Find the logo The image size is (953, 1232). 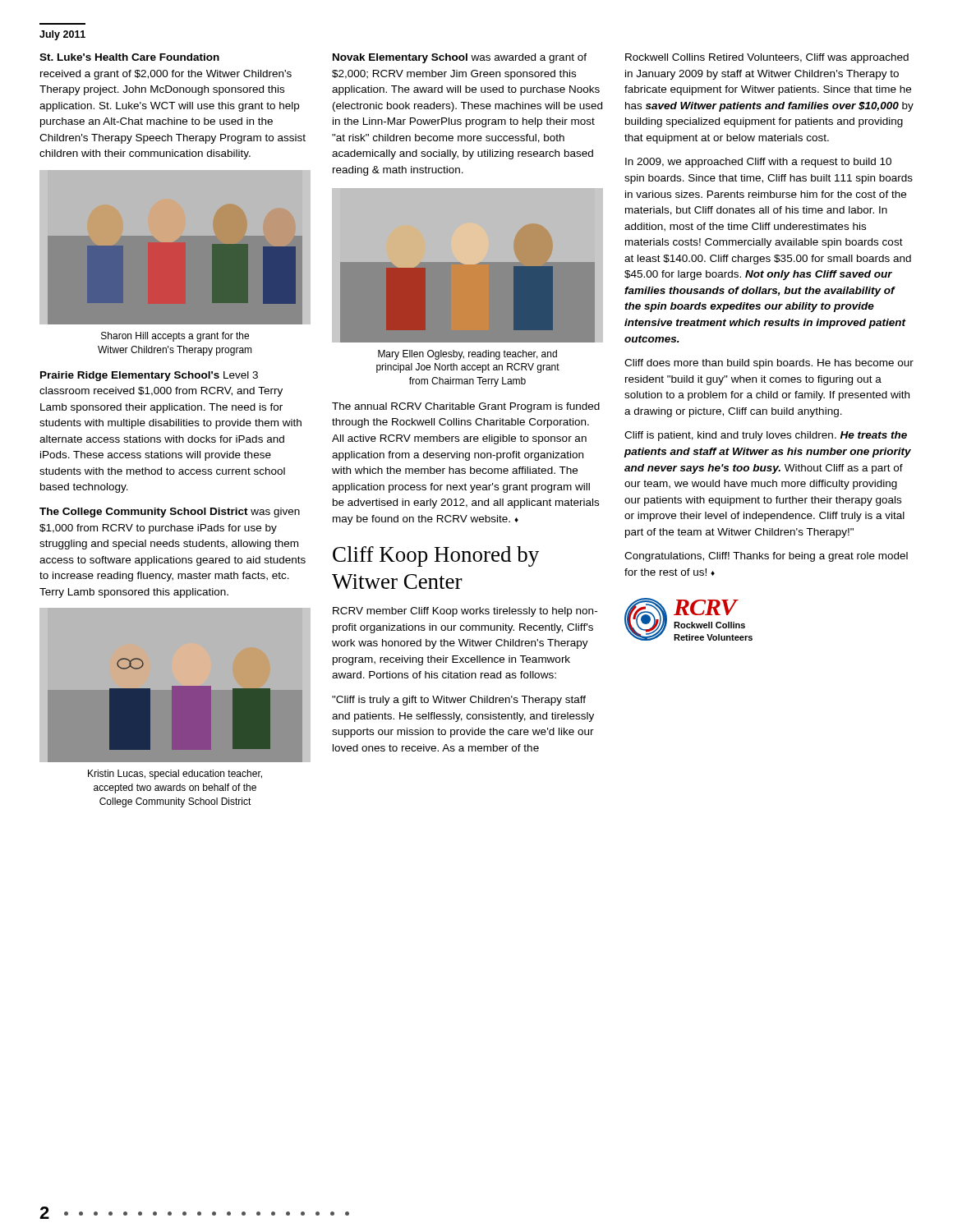click(x=769, y=619)
